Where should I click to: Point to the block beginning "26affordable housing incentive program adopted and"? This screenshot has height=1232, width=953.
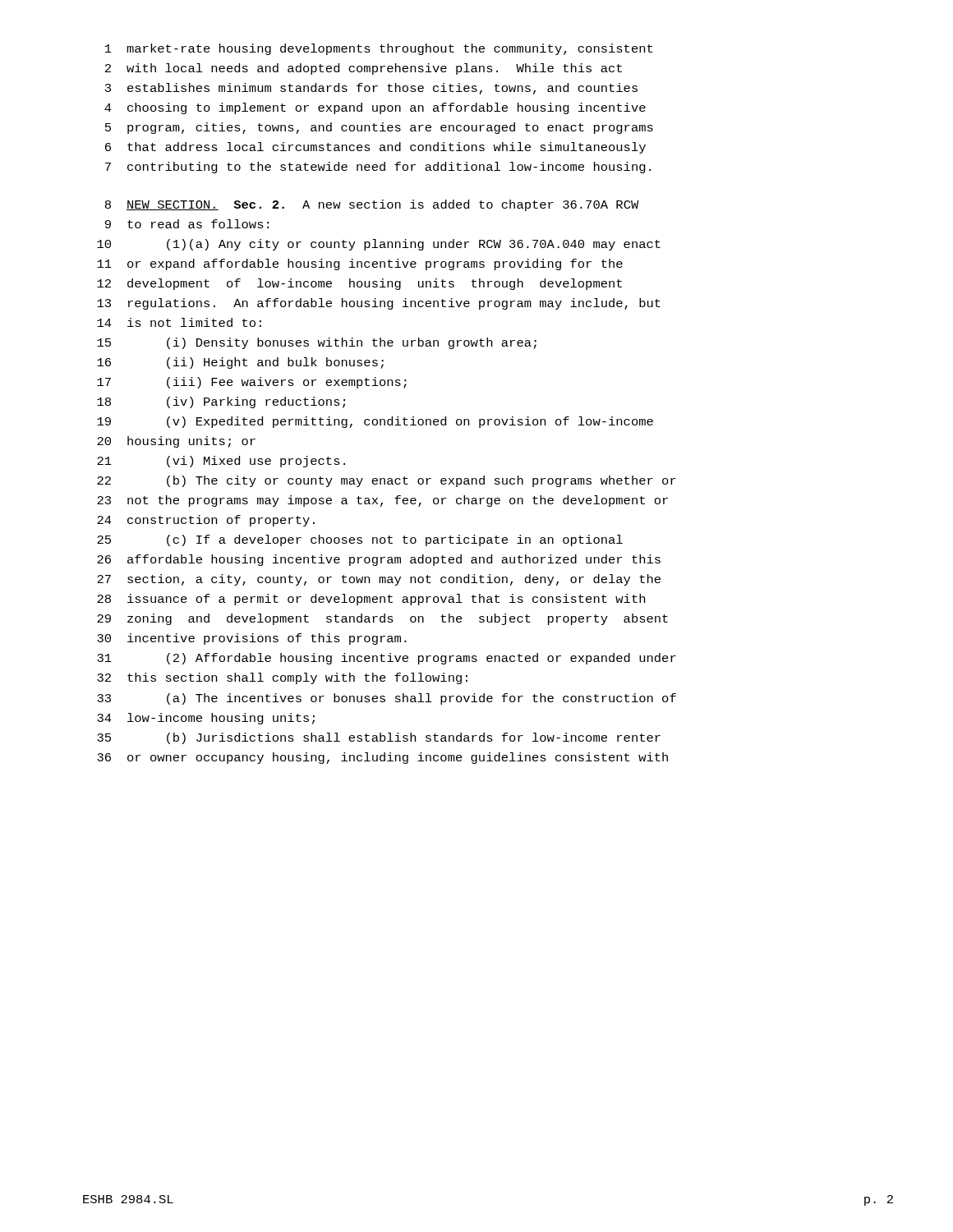coord(488,560)
